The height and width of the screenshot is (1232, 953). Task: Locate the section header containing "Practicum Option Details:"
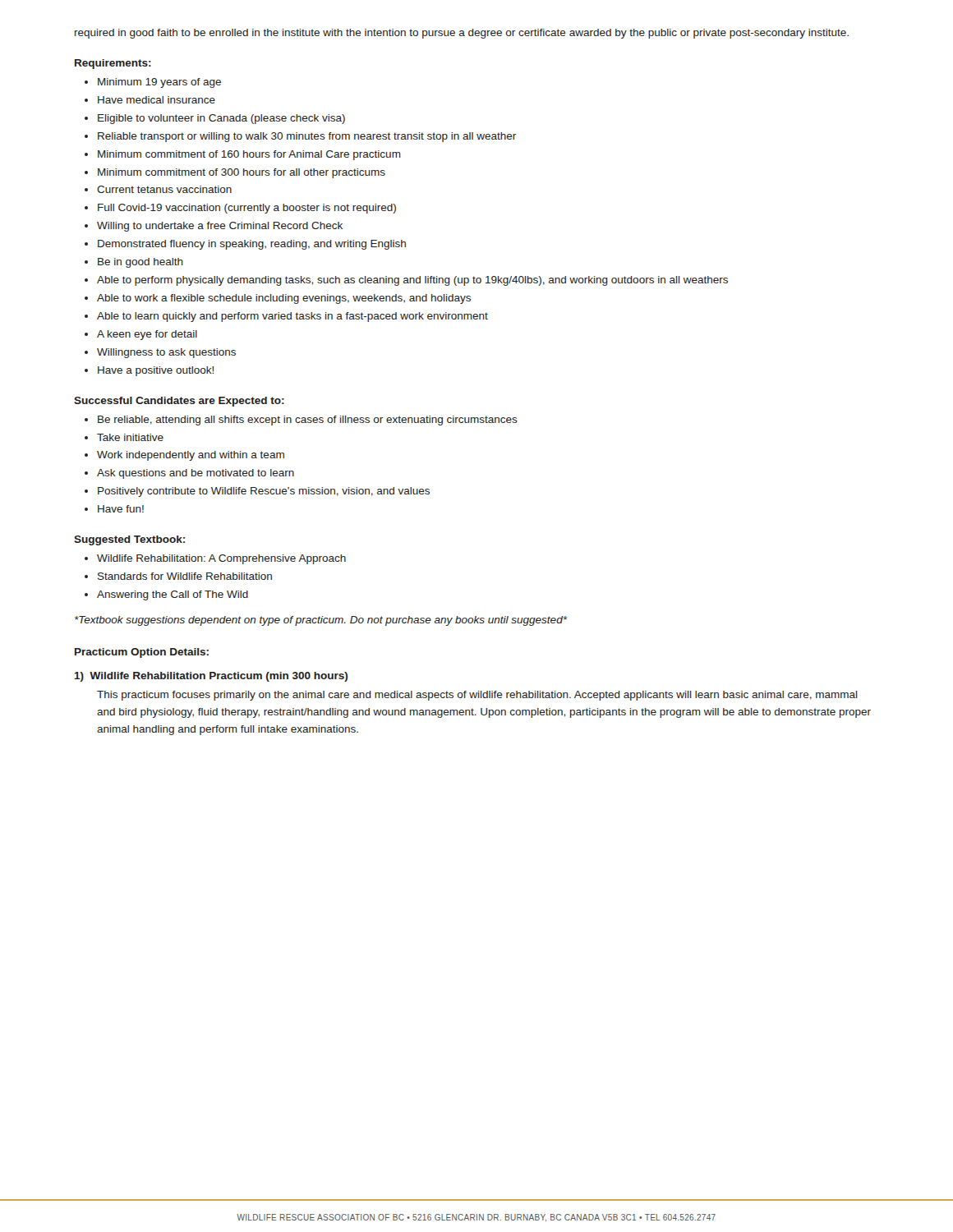pyautogui.click(x=142, y=652)
